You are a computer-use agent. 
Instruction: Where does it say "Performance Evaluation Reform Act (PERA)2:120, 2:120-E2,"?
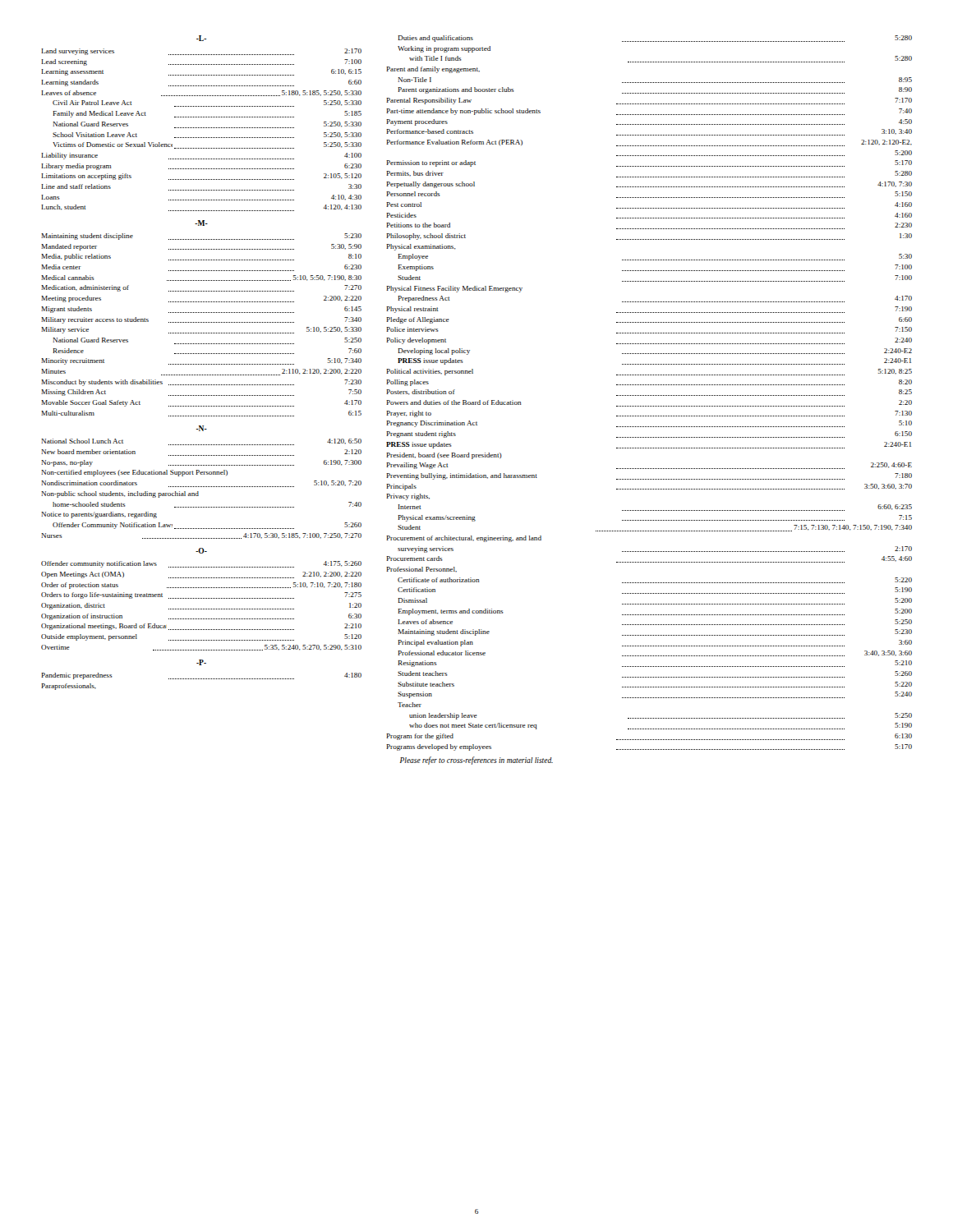(649, 142)
